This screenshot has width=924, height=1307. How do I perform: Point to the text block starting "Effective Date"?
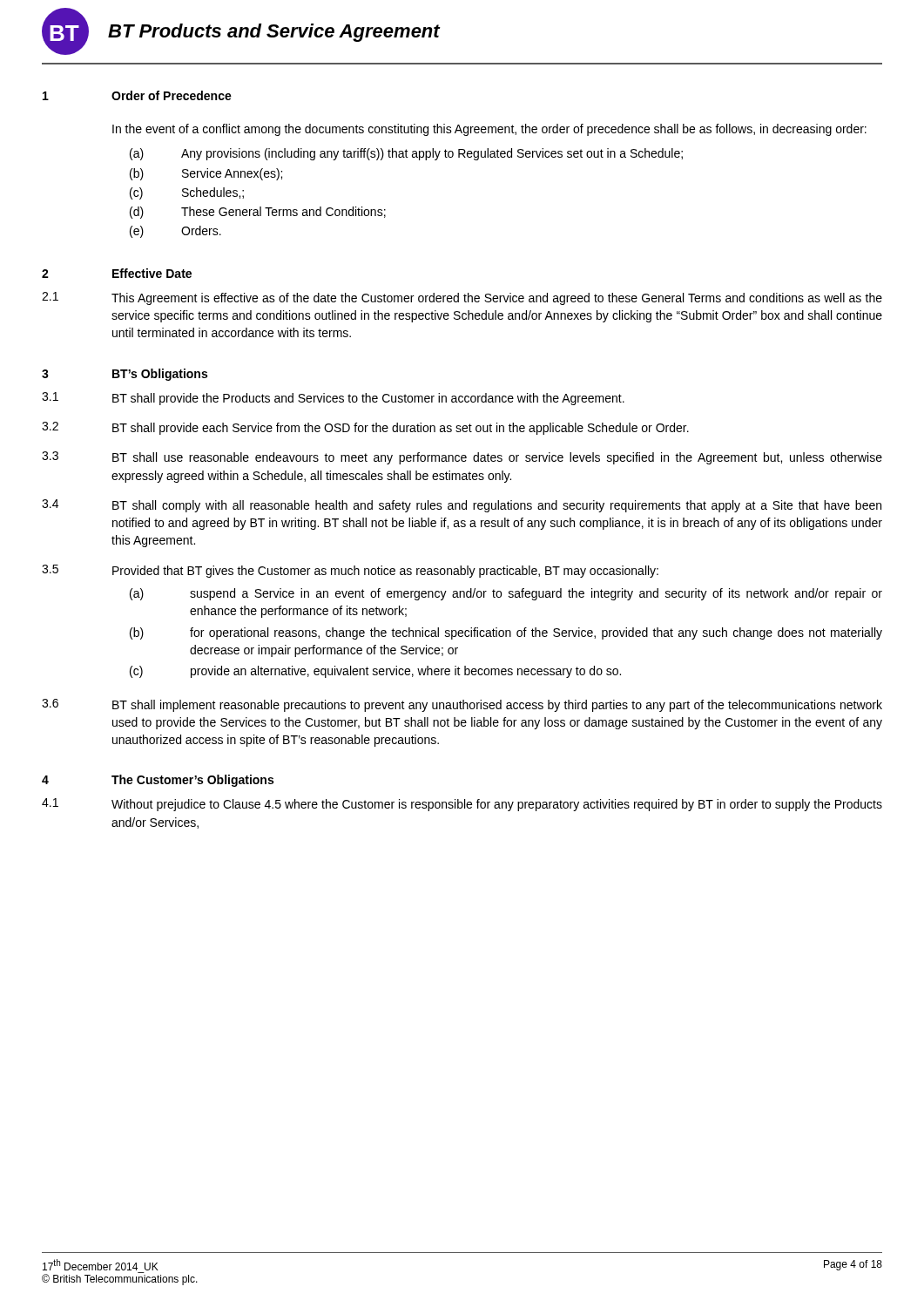pos(152,273)
